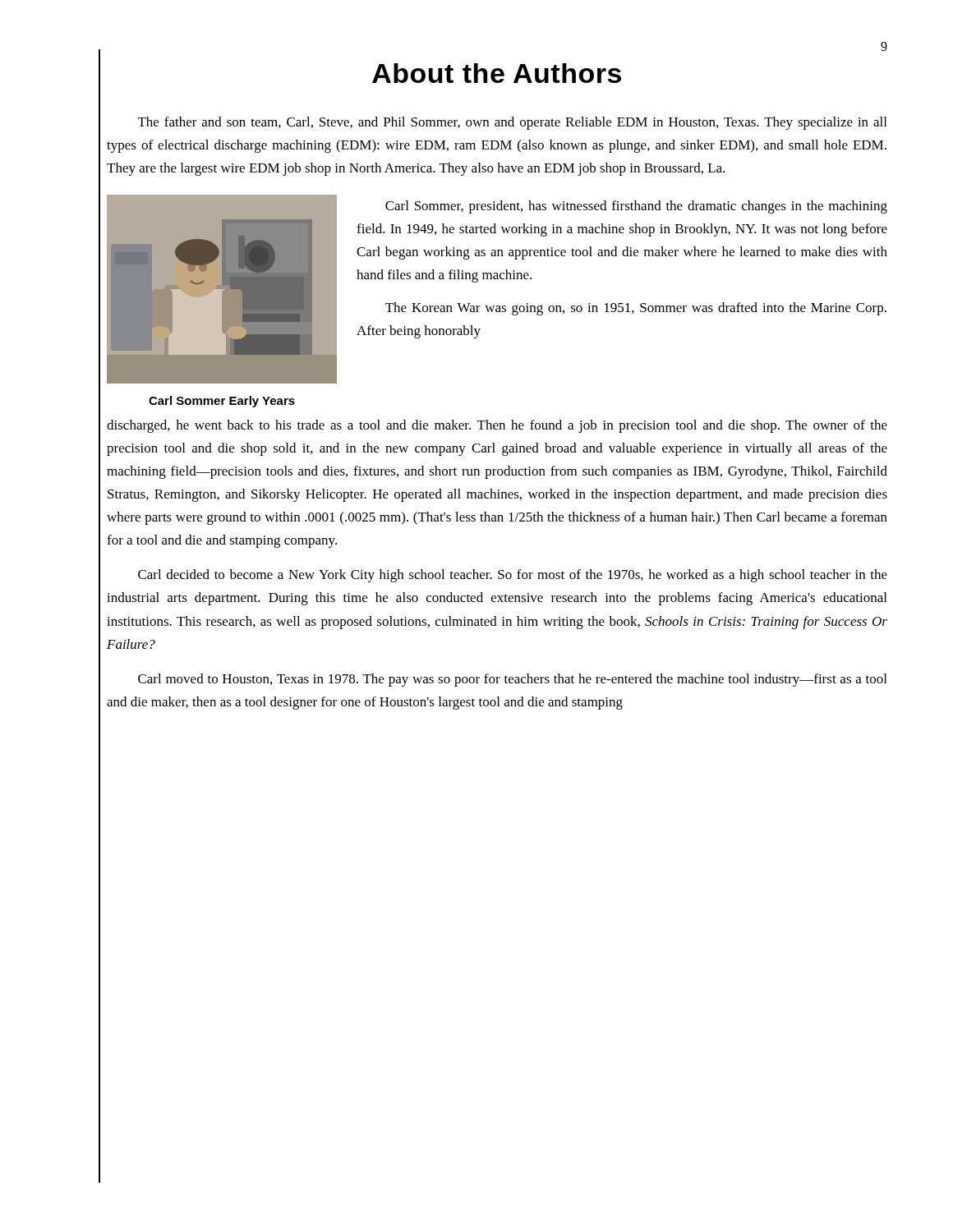Screen dimensions: 1232x953
Task: Point to the block starting "Carl Sommer Early Years"
Action: (x=222, y=401)
